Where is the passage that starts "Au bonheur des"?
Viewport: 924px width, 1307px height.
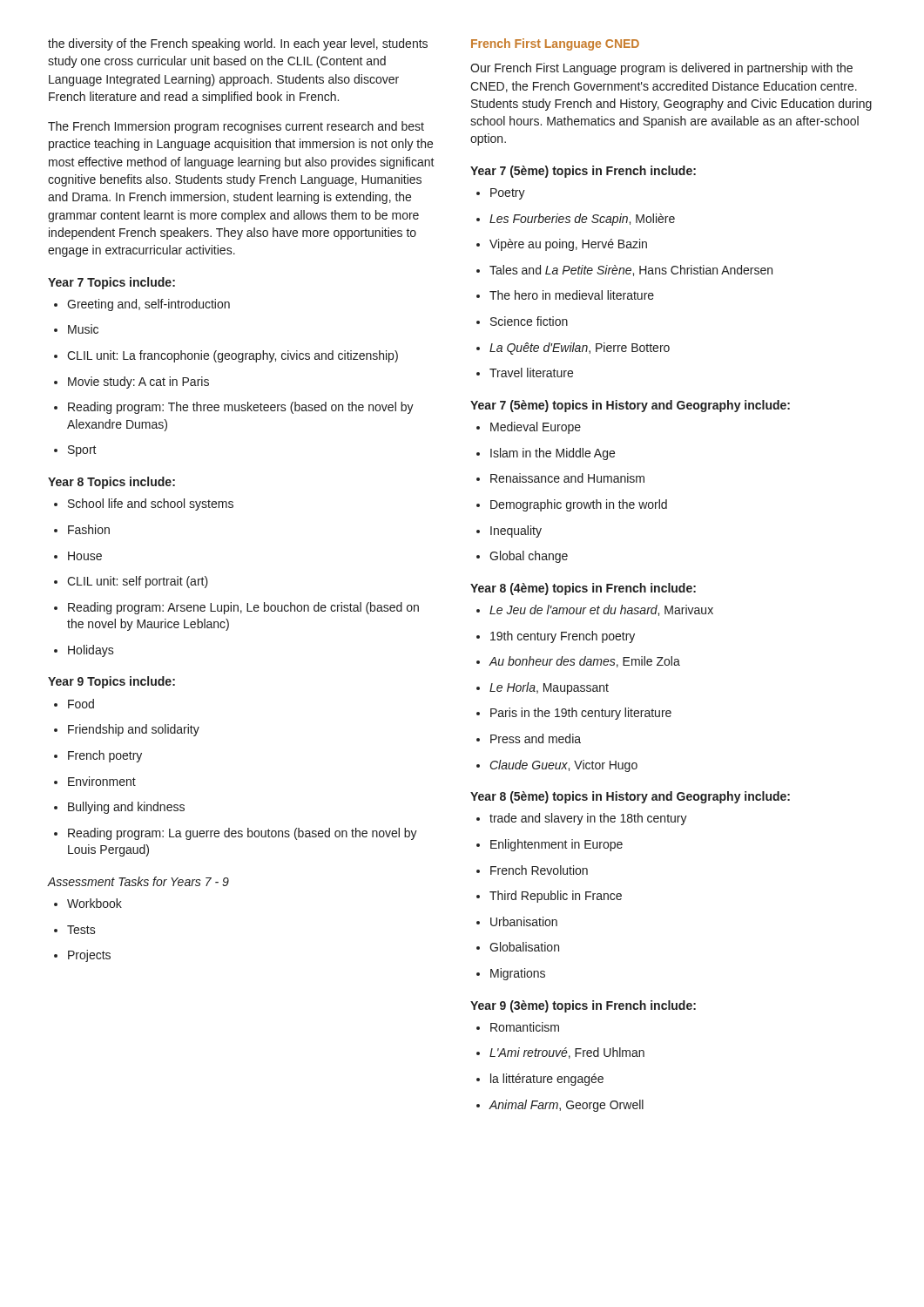679,662
